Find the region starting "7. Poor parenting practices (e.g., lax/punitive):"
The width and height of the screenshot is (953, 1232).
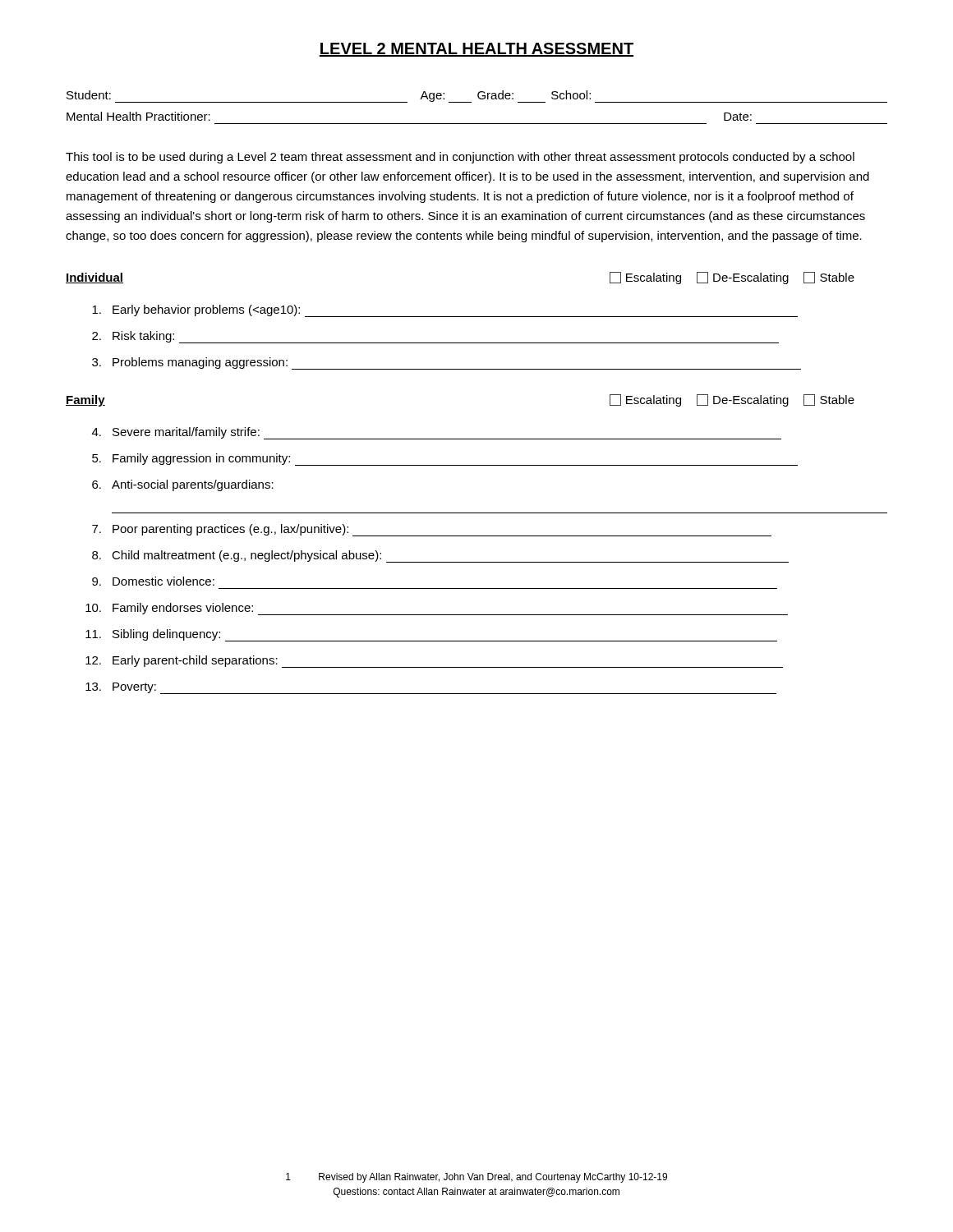click(419, 529)
